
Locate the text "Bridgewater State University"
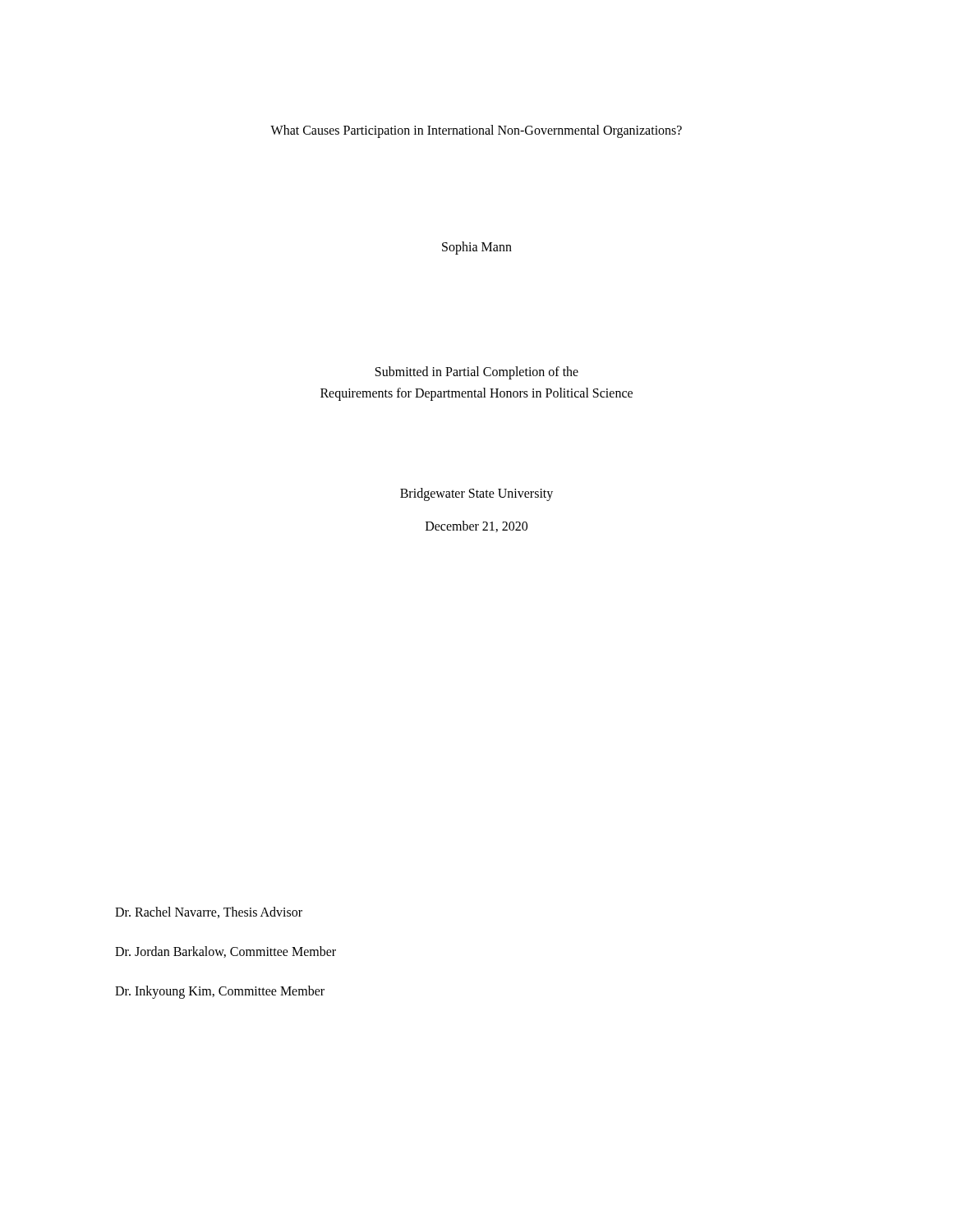(476, 493)
